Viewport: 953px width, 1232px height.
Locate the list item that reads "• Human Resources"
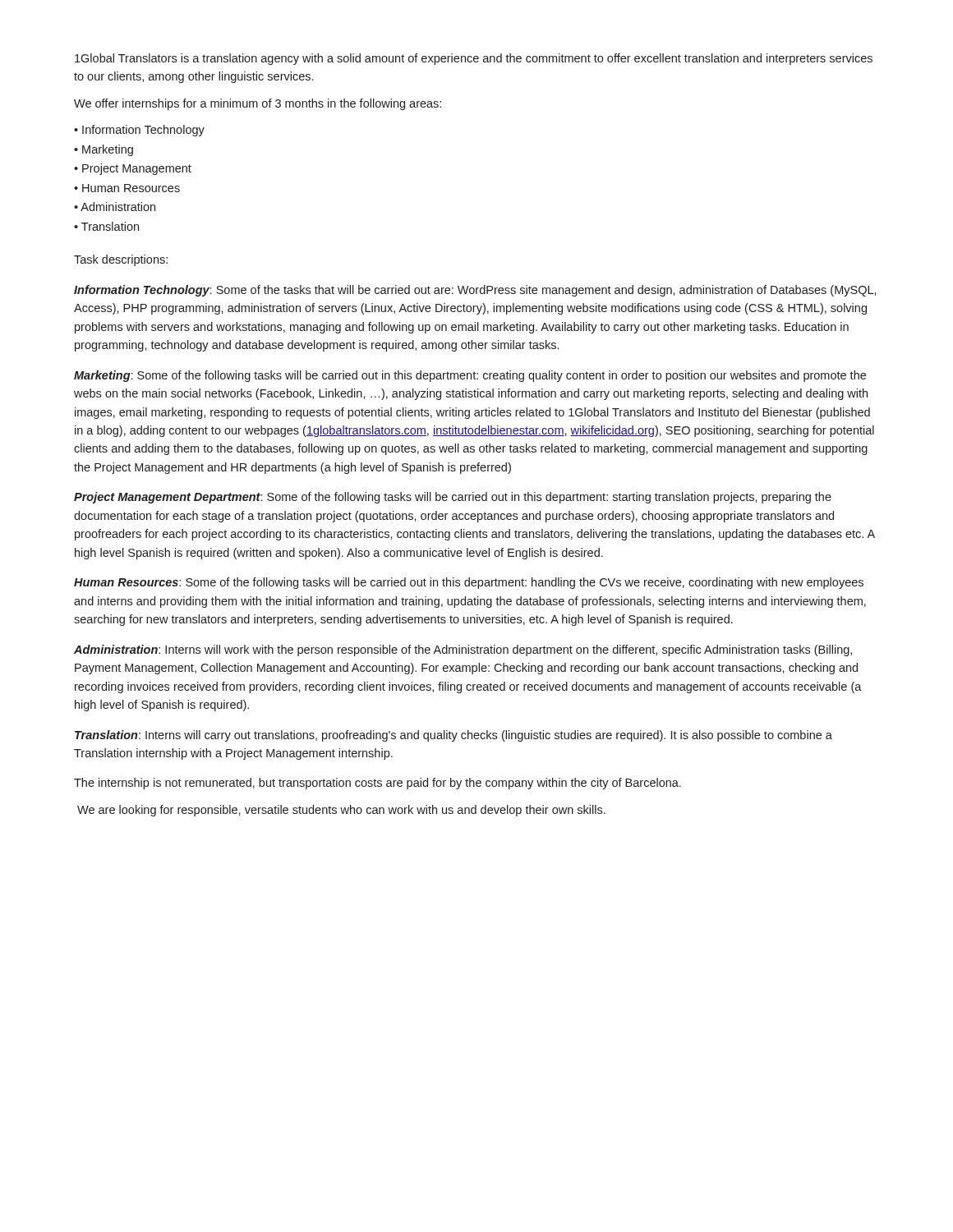tap(127, 188)
